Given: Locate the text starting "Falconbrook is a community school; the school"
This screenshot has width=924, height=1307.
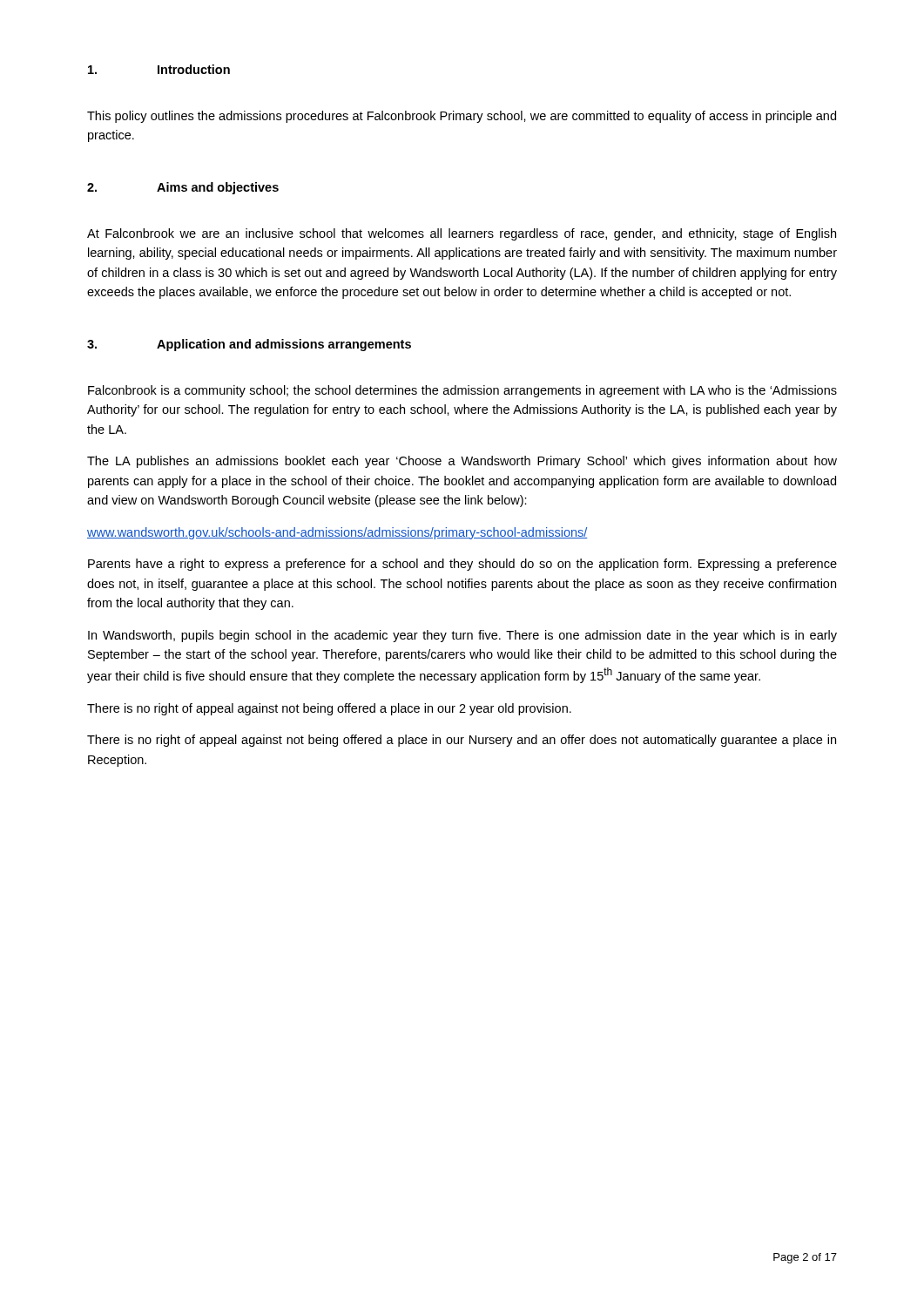Looking at the screenshot, I should [462, 410].
